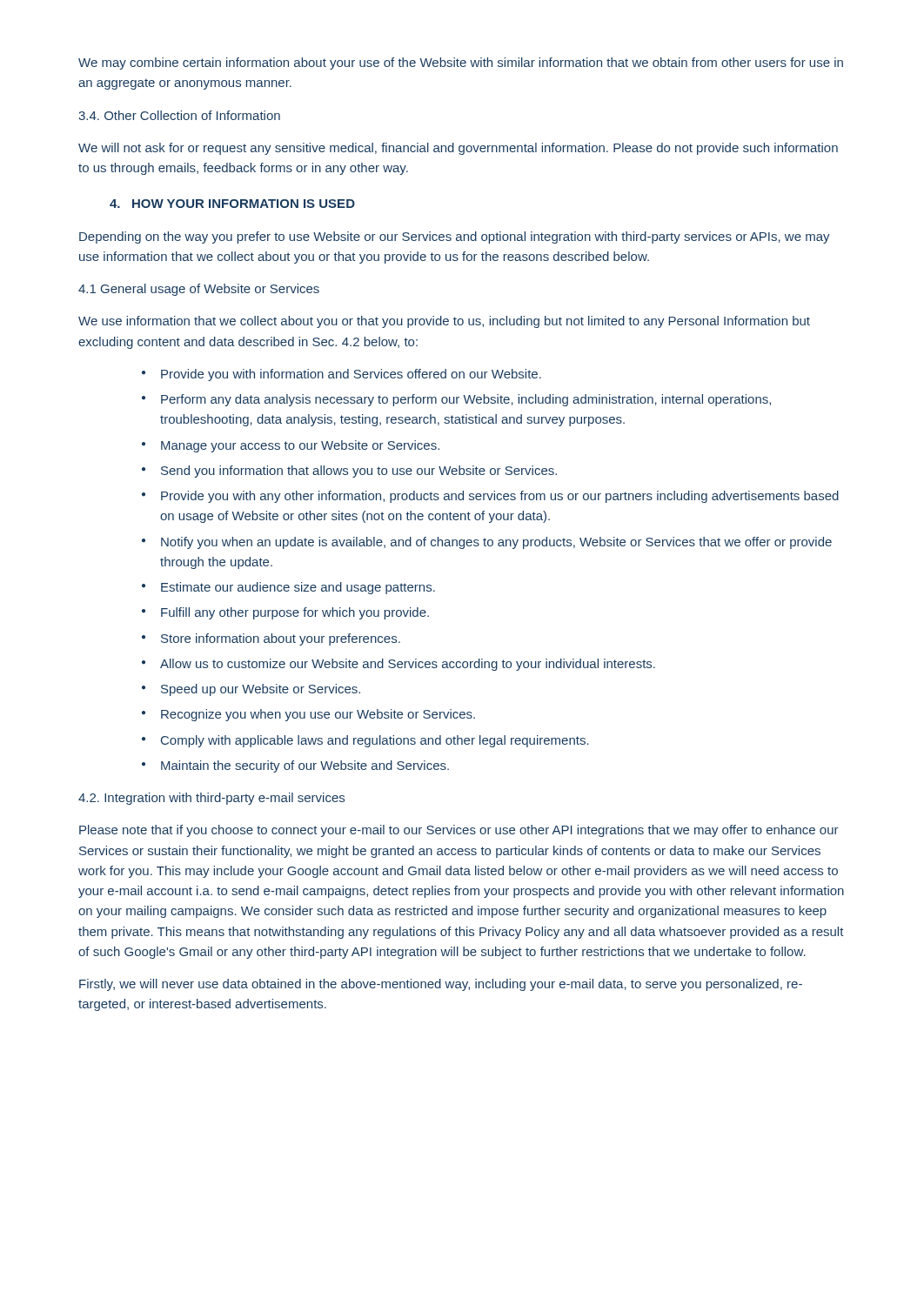Point to the block beginning "We will not ask"

458,157
